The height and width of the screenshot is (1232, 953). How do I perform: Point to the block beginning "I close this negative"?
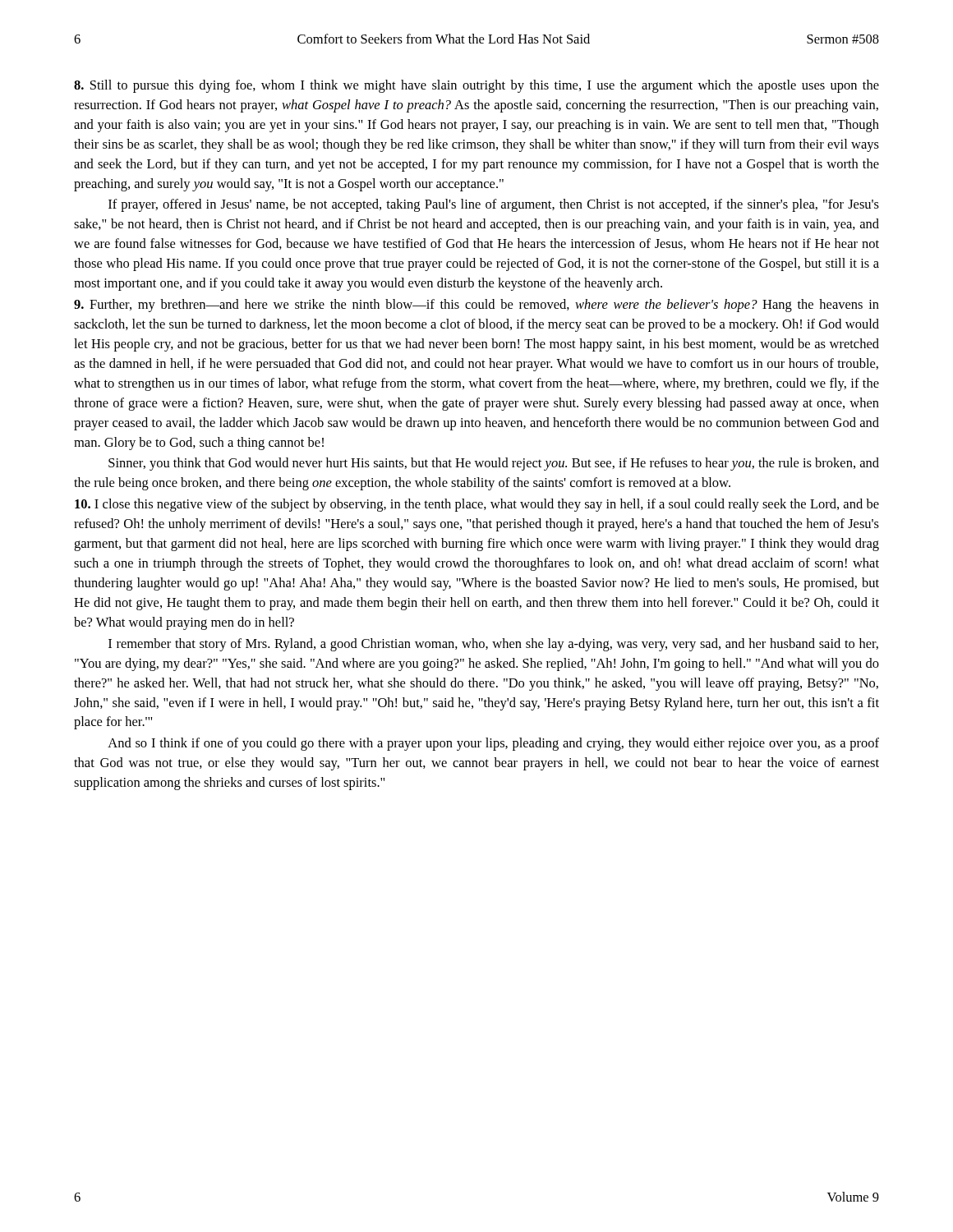point(476,563)
